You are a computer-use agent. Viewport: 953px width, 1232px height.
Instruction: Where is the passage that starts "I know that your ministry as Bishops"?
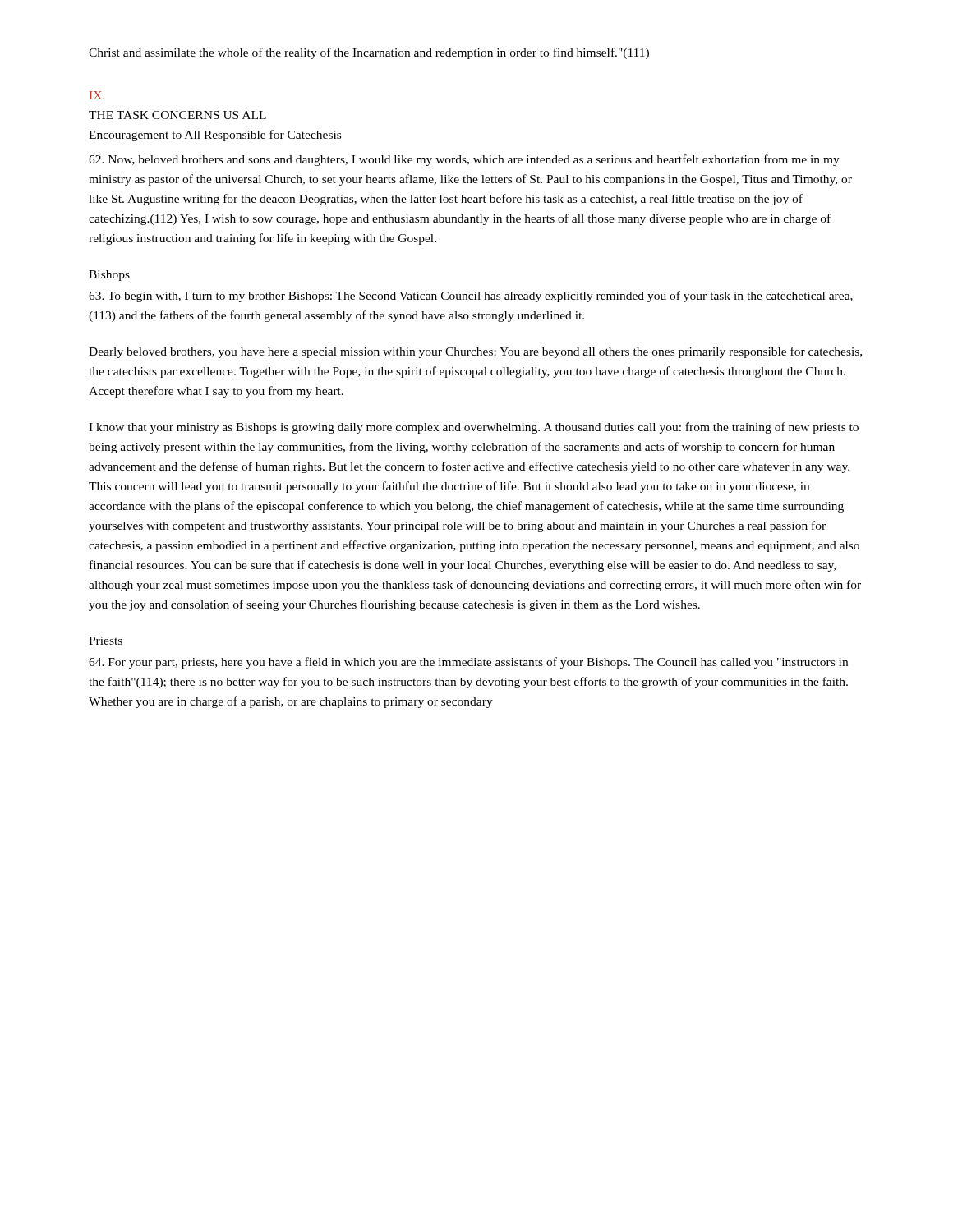pyautogui.click(x=476, y=516)
